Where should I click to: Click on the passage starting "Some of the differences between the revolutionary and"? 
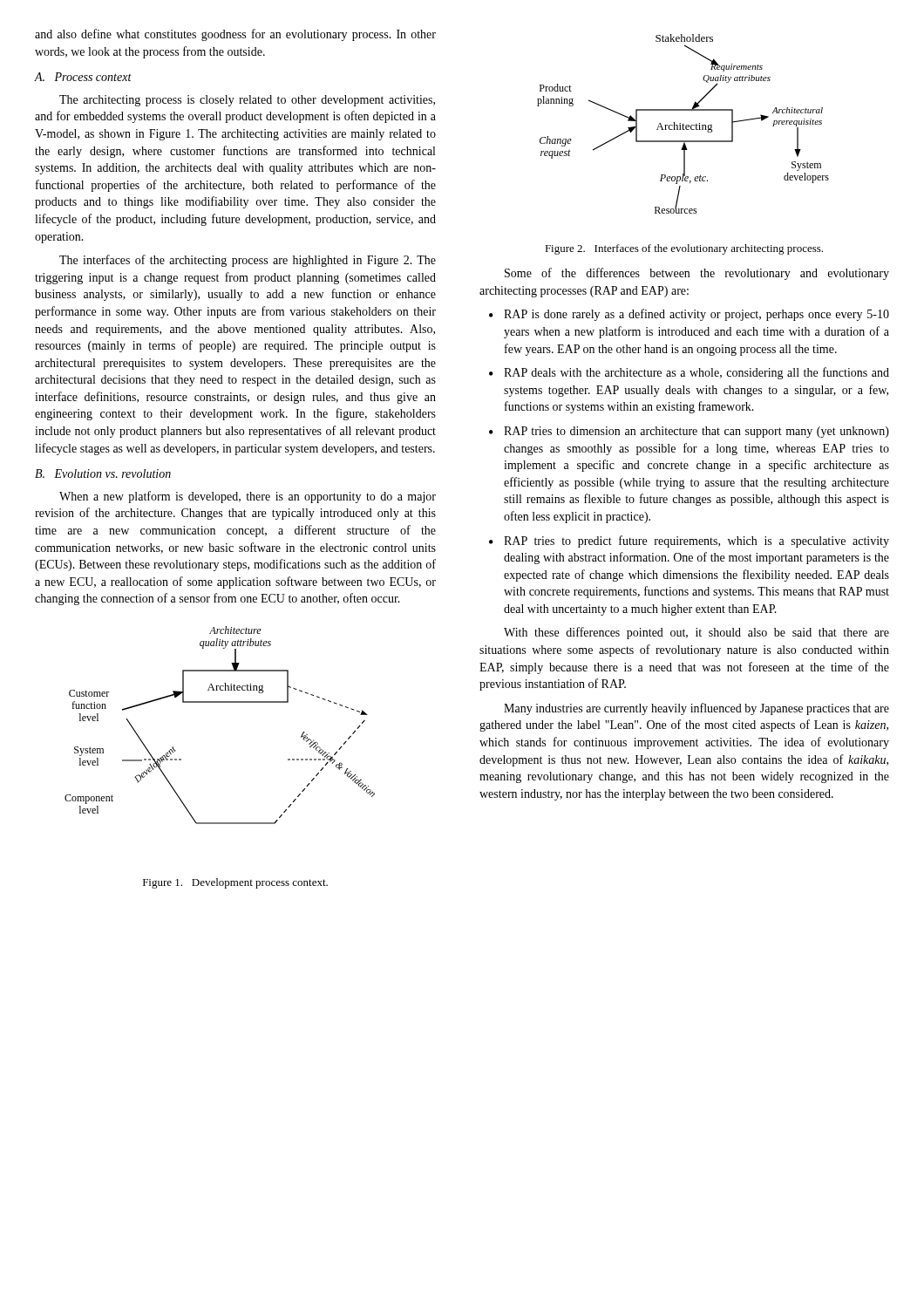(684, 282)
